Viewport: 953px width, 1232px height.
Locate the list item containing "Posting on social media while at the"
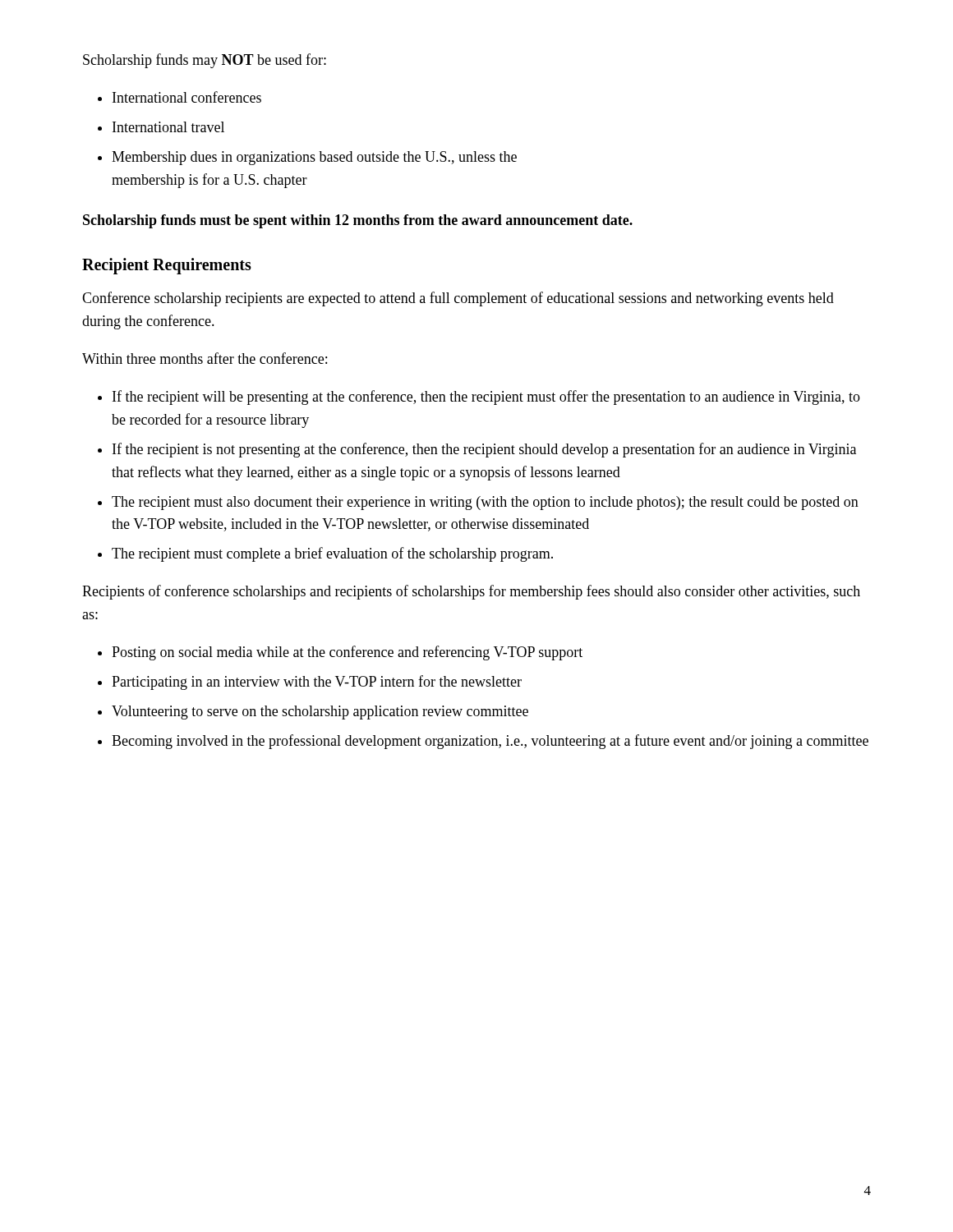coord(347,652)
